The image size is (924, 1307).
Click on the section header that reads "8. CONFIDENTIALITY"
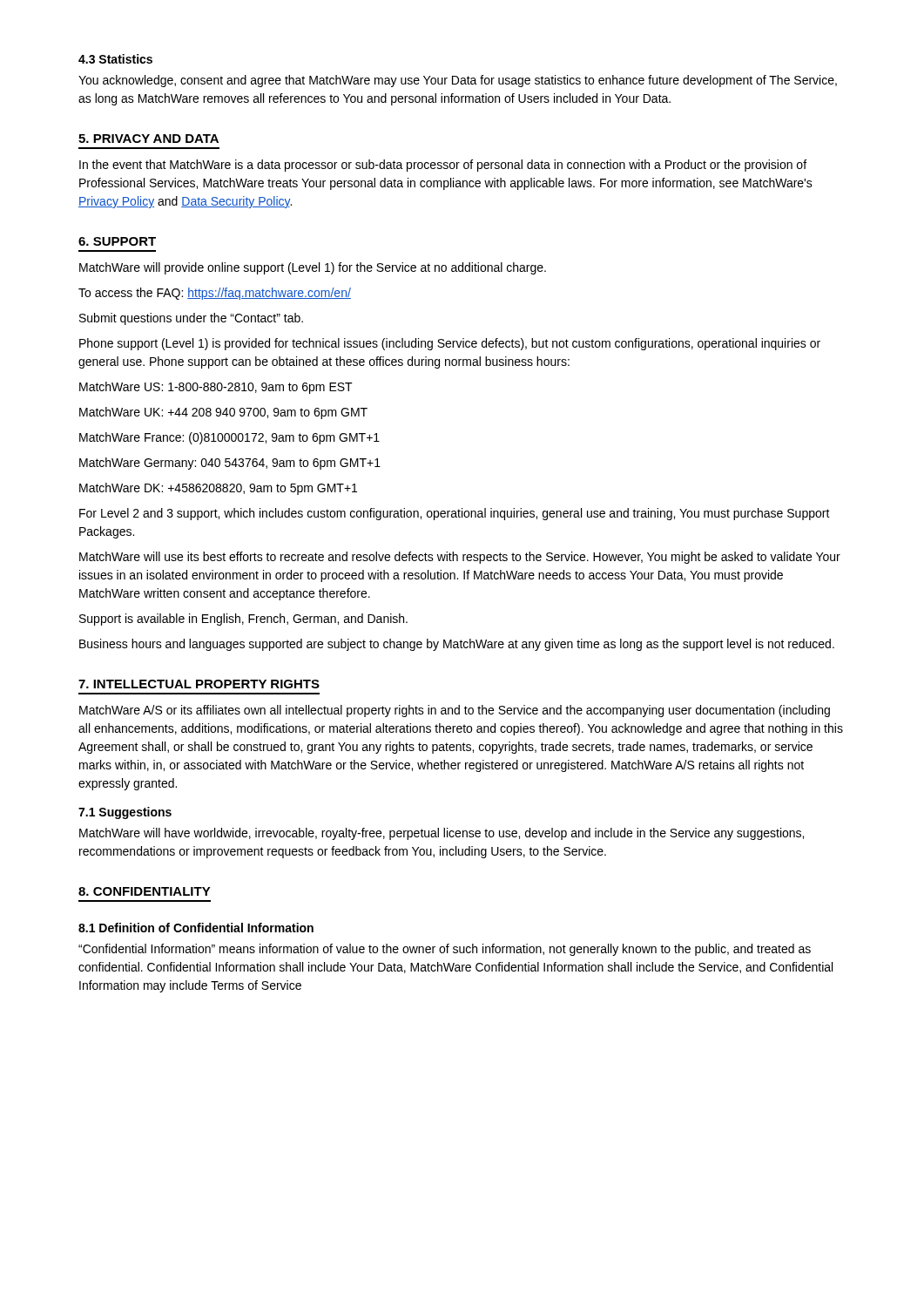[x=144, y=891]
